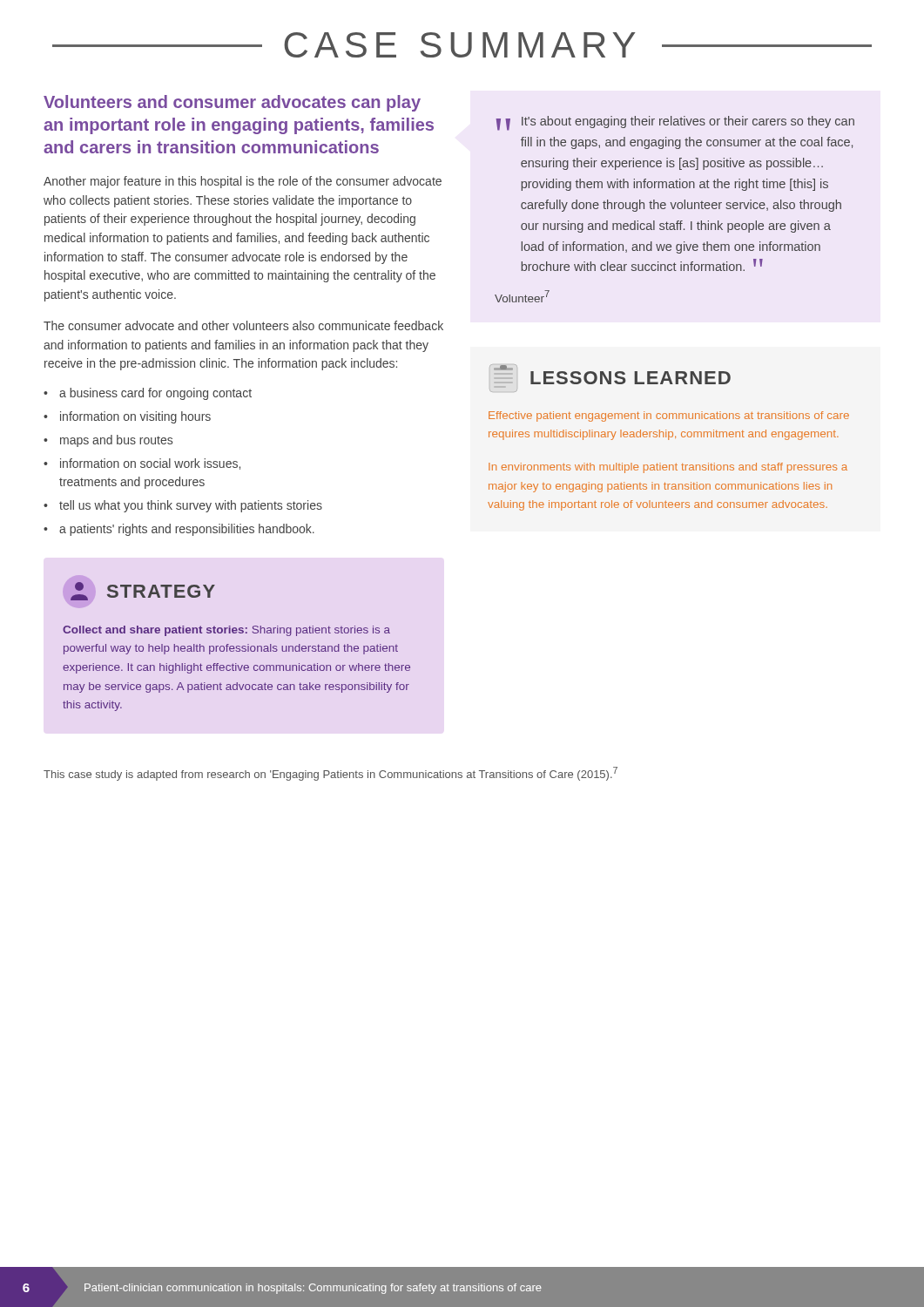The height and width of the screenshot is (1307, 924).
Task: Find the block on this page that starts "information on visiting"
Action: click(135, 416)
